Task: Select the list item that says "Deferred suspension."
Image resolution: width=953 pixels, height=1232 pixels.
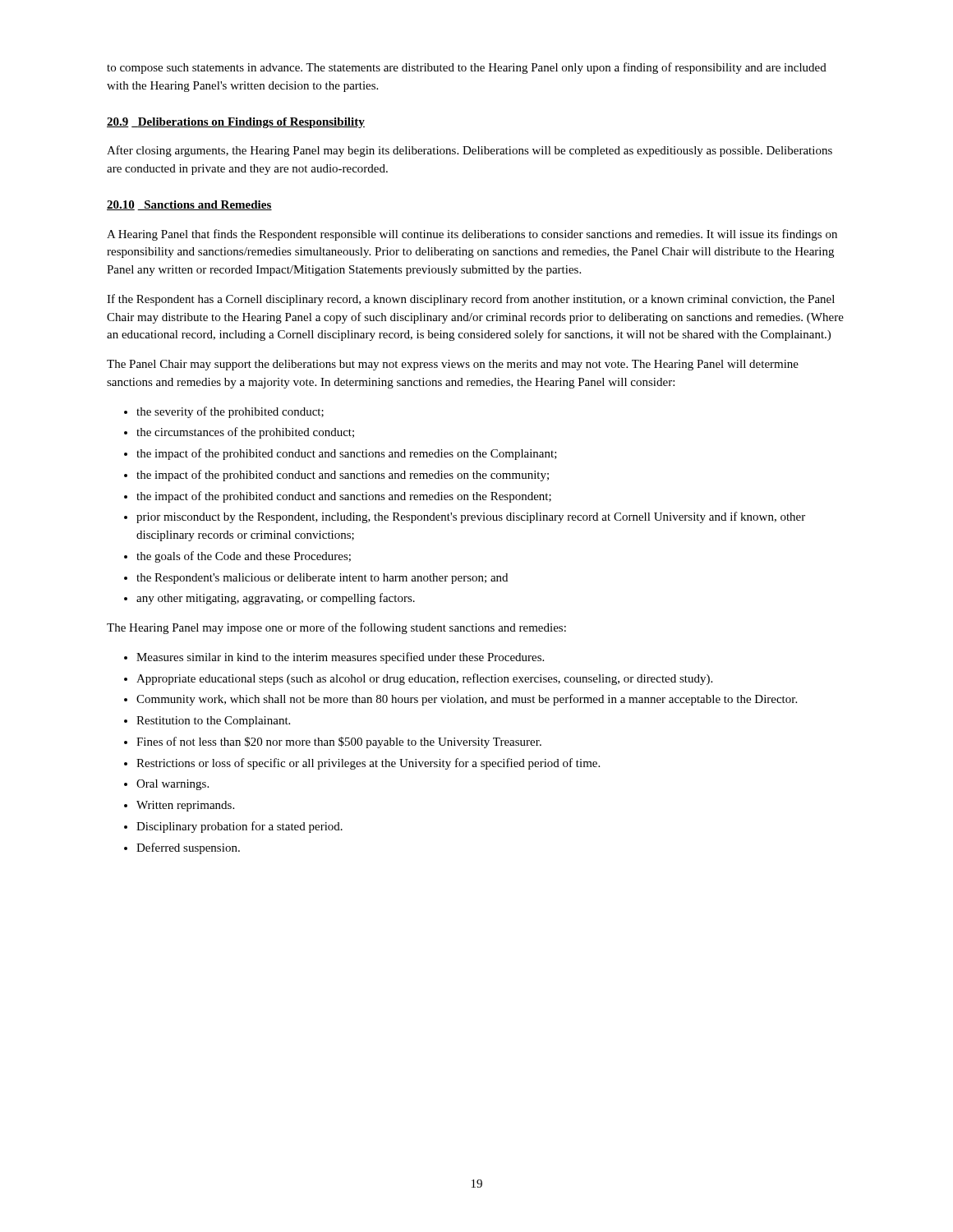Action: [188, 847]
